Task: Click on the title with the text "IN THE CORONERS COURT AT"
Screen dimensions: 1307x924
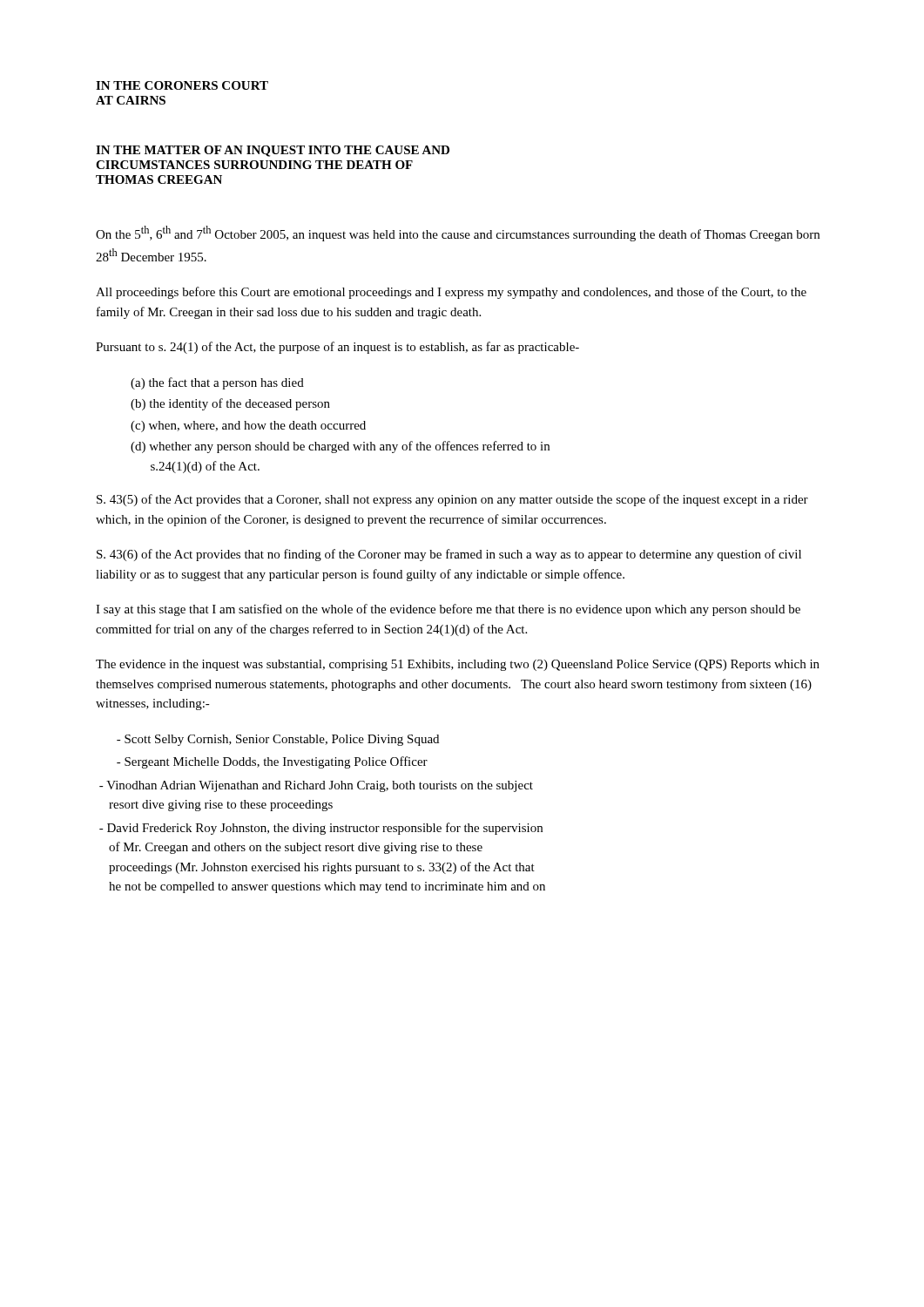Action: coord(182,93)
